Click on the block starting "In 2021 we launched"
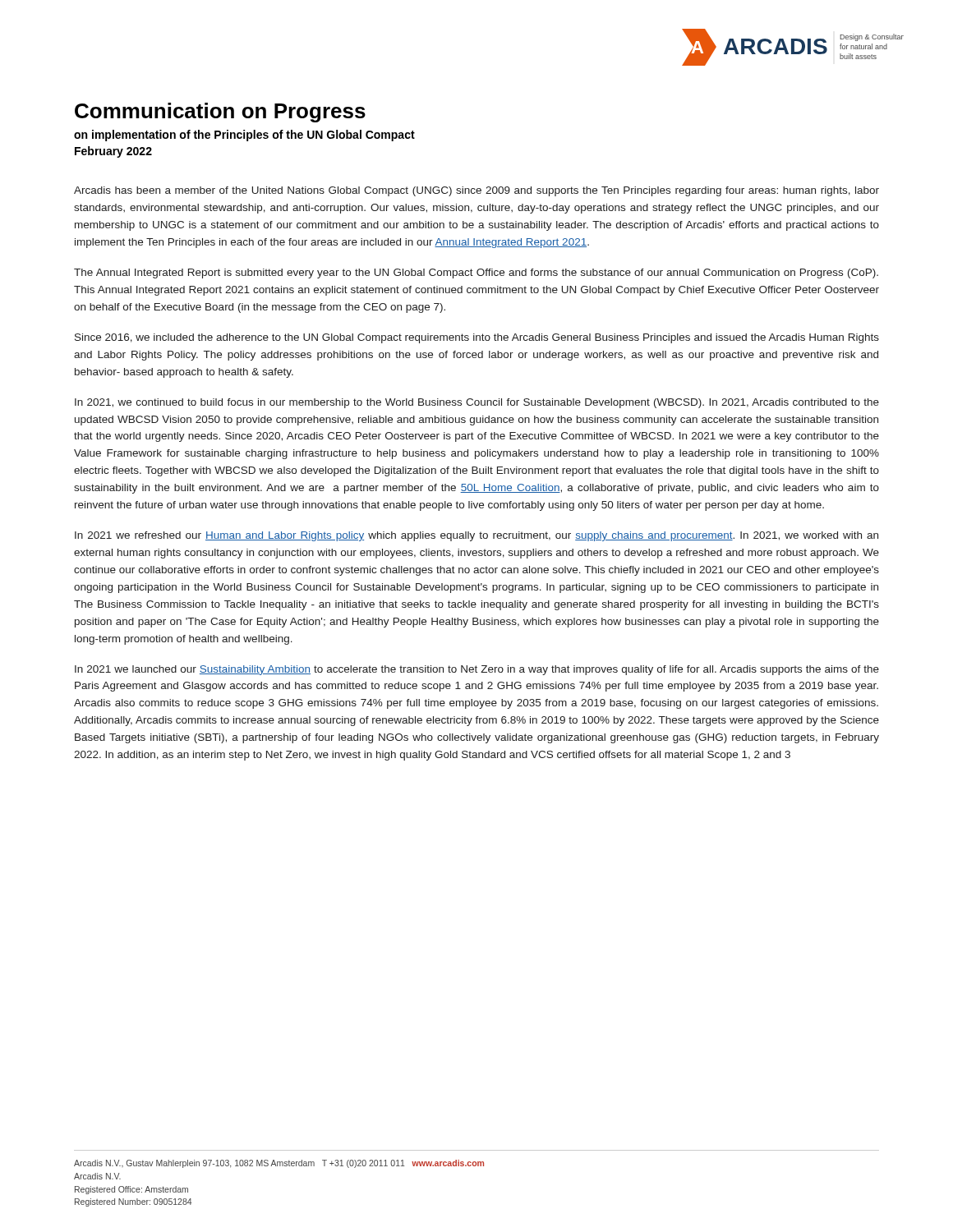 pyautogui.click(x=476, y=712)
